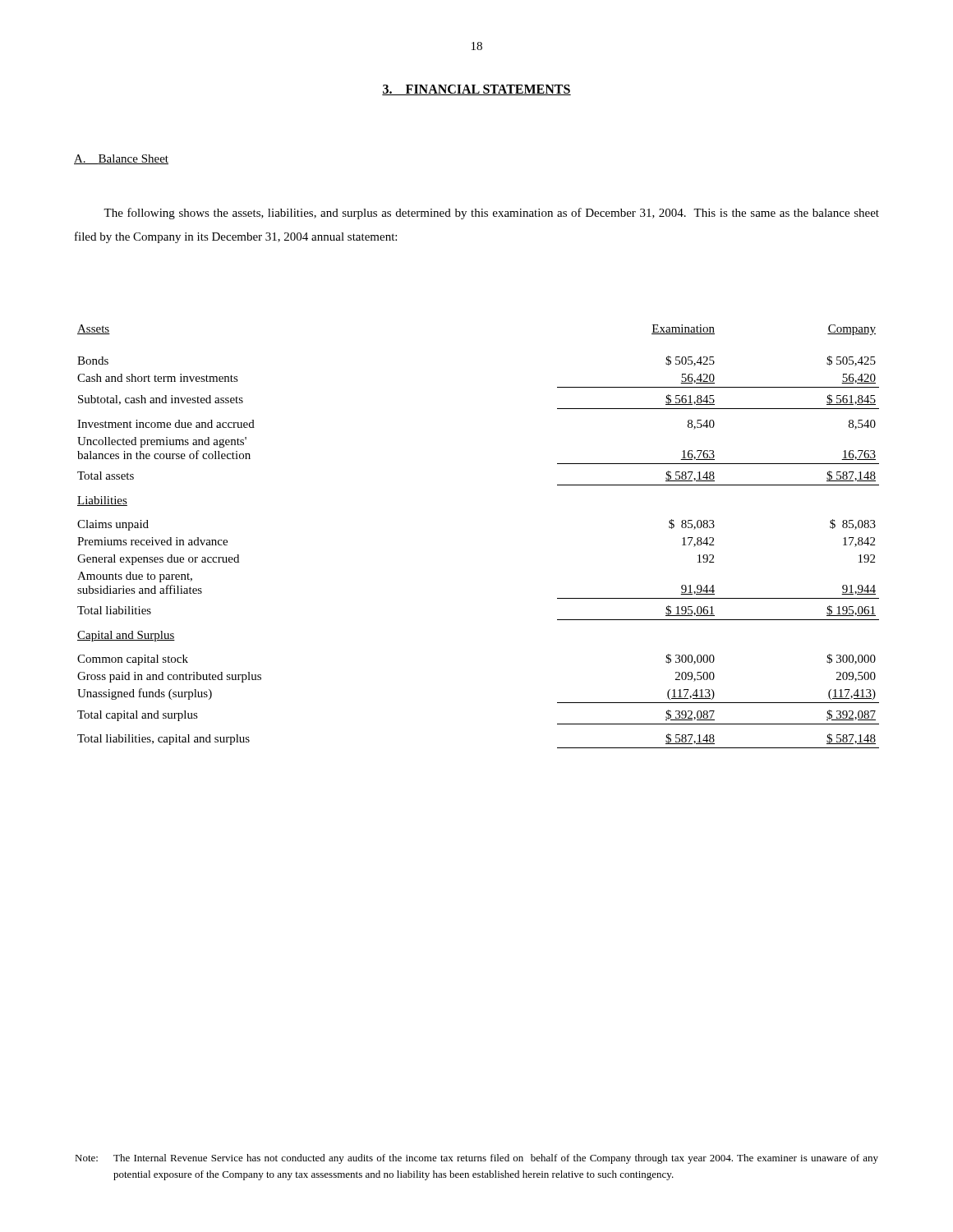Click where it says "3. FINANCIAL STATEMENTS"
The width and height of the screenshot is (953, 1232).
coord(476,89)
